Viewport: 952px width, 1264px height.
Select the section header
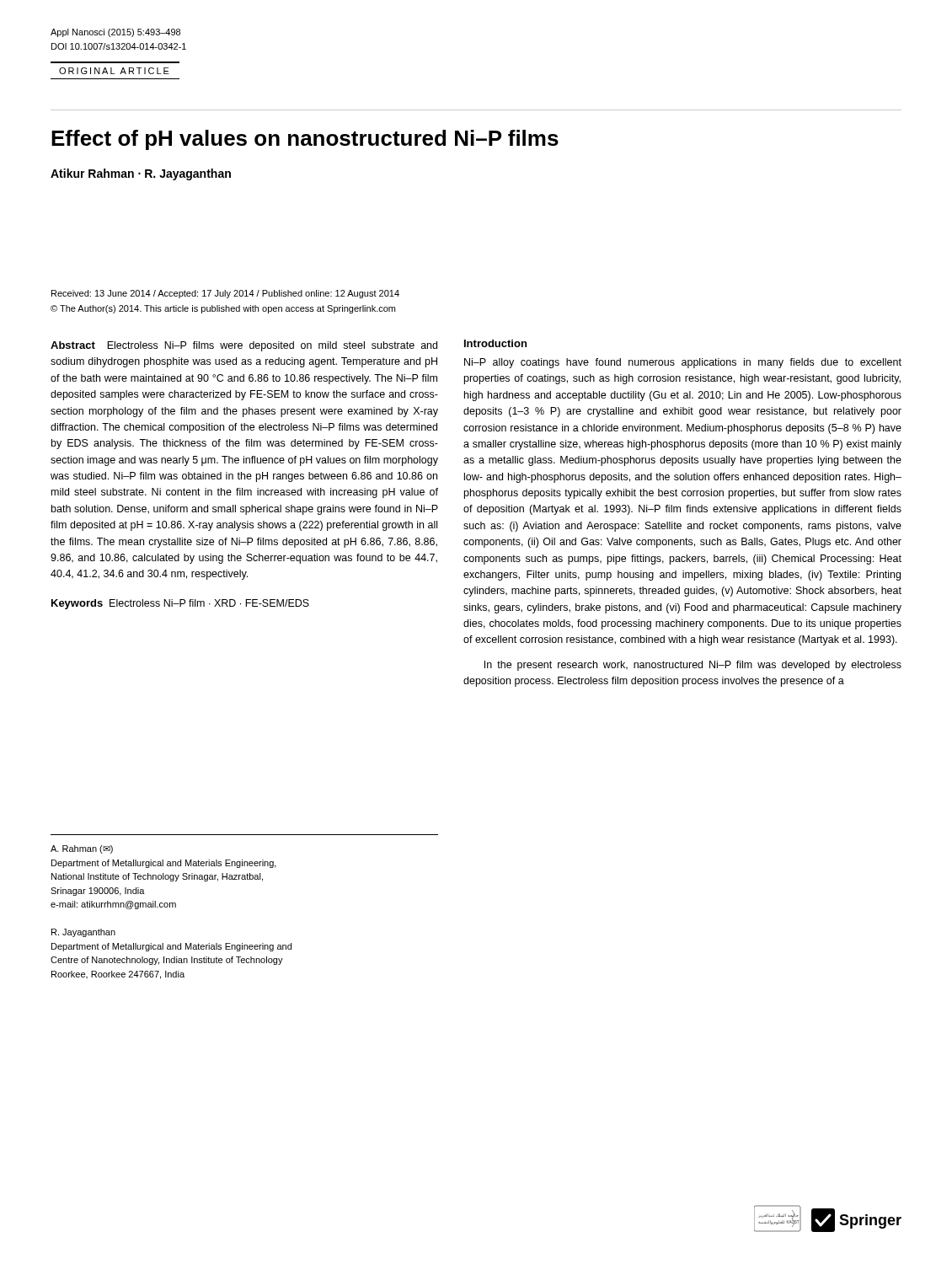coord(495,343)
